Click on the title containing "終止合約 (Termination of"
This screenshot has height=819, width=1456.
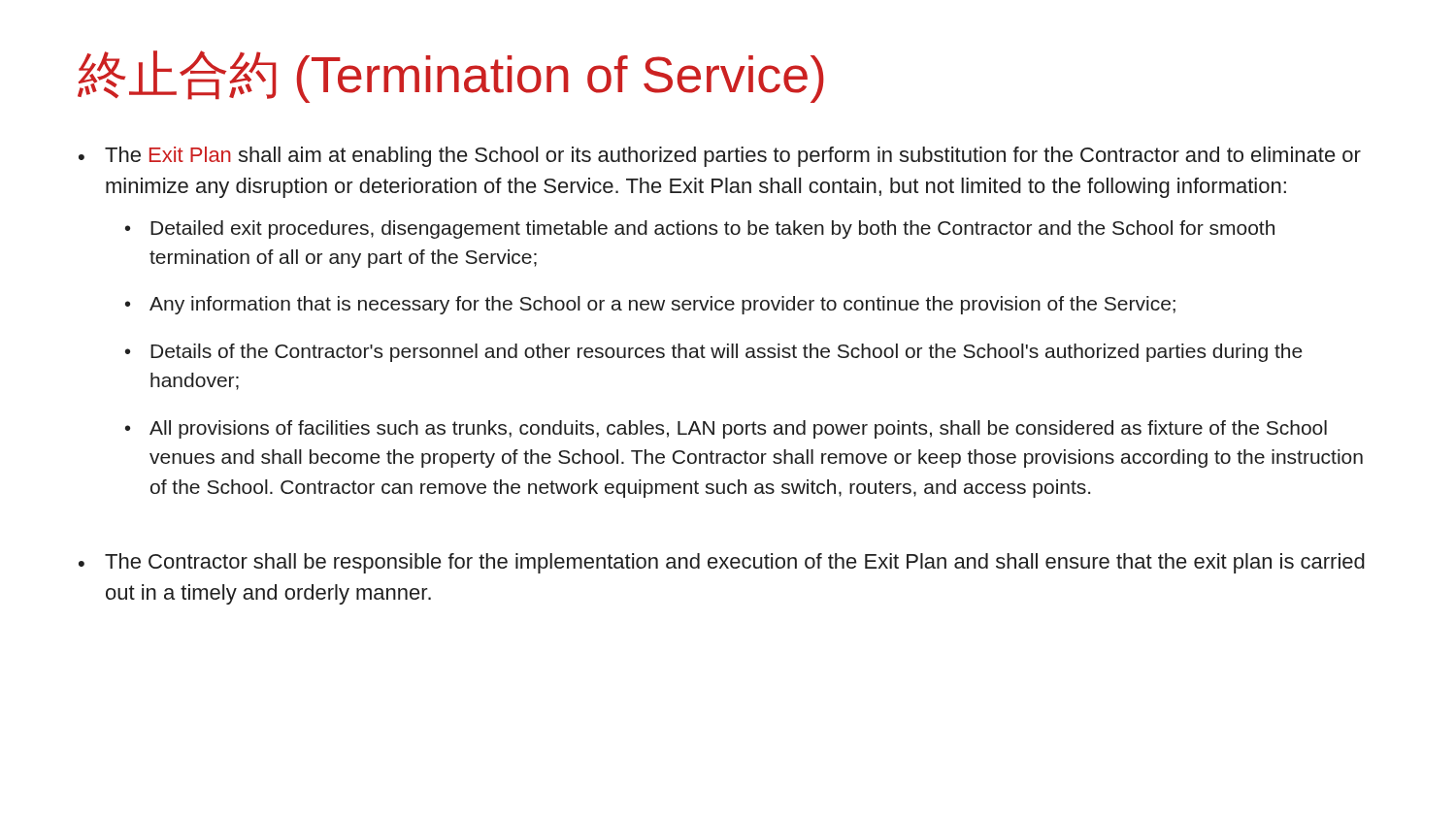[x=452, y=76]
